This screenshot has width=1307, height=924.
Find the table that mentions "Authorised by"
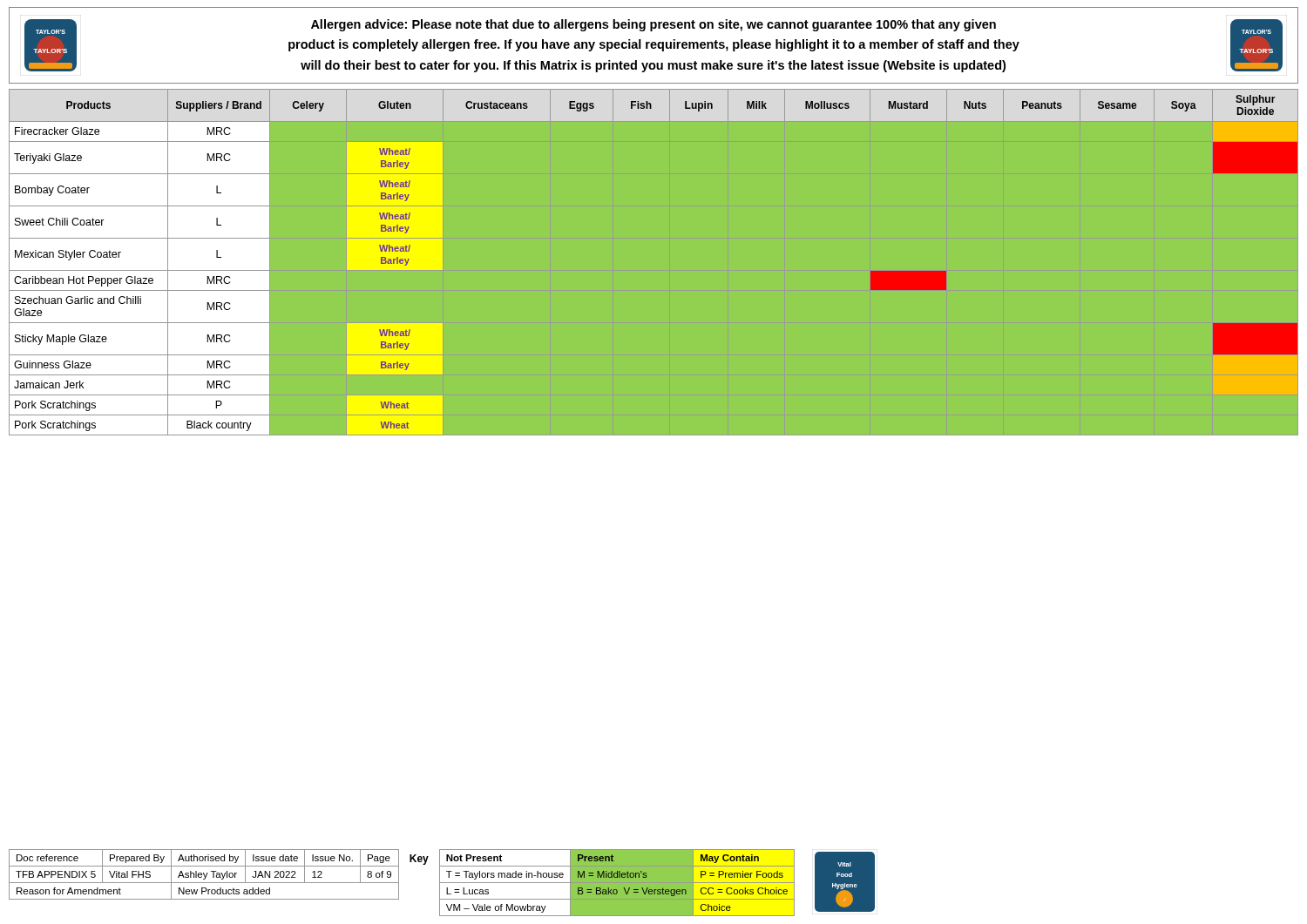click(204, 874)
